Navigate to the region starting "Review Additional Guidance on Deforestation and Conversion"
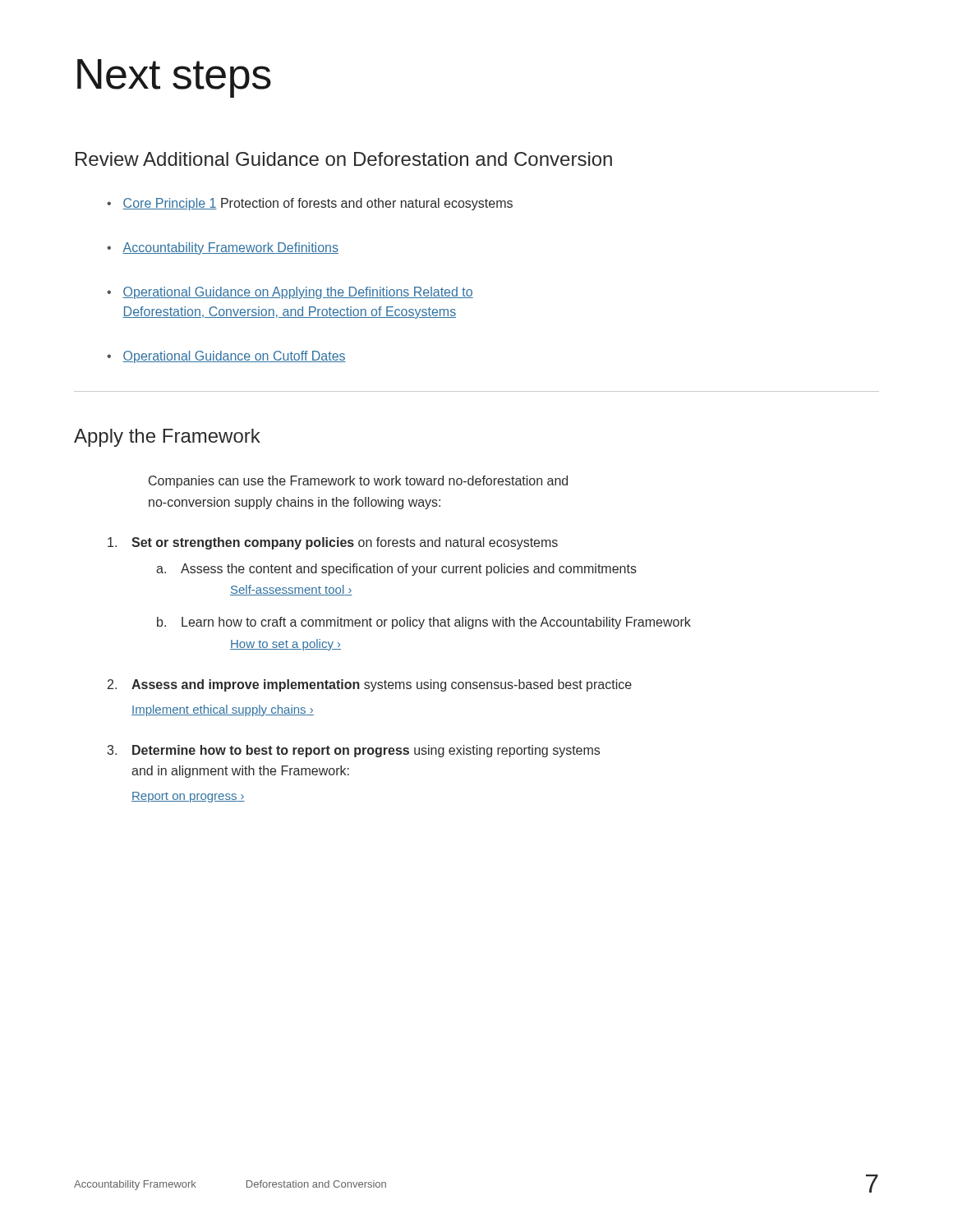The height and width of the screenshot is (1232, 953). click(x=476, y=159)
